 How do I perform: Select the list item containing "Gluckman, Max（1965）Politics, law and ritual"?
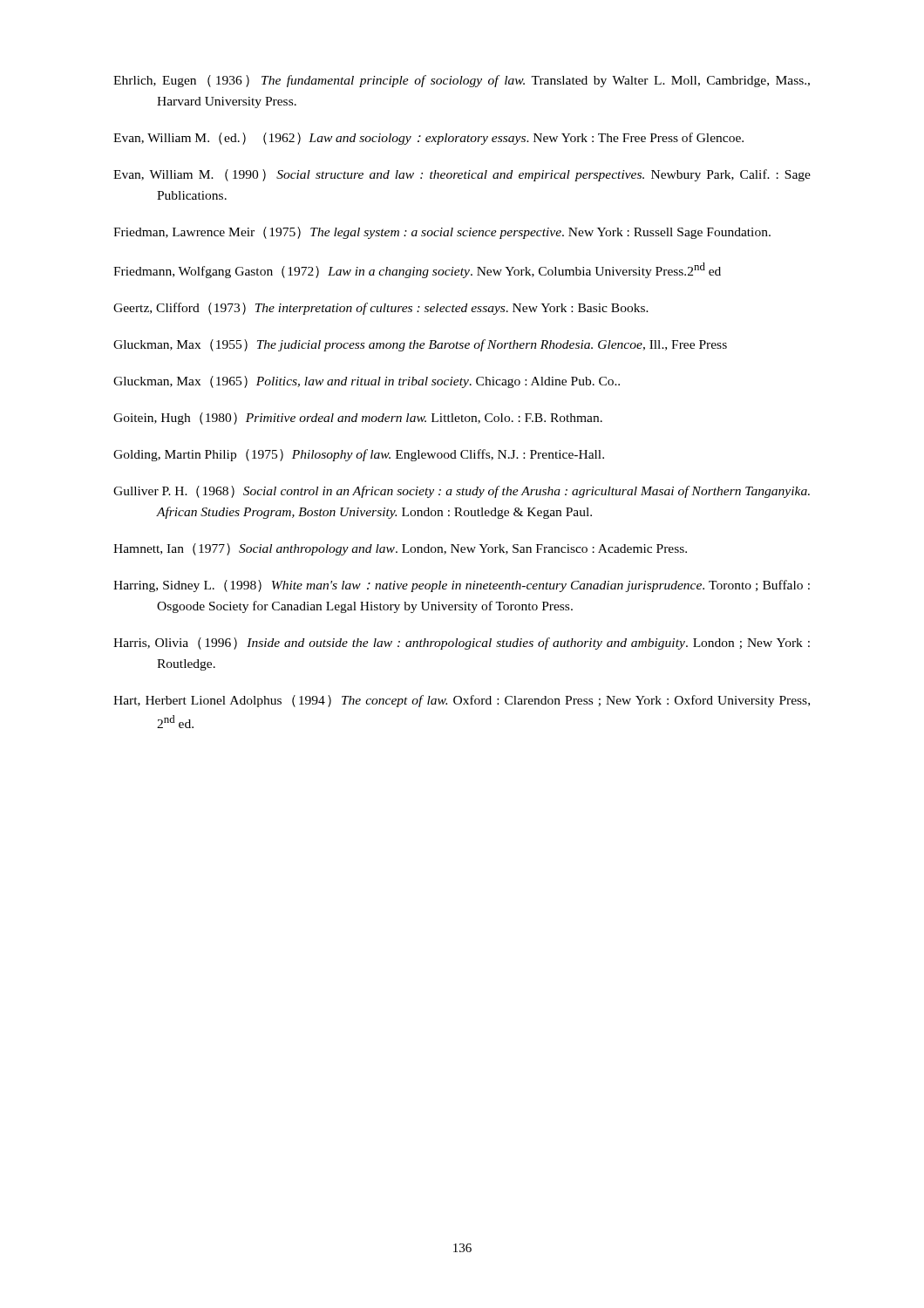pyautogui.click(x=367, y=381)
